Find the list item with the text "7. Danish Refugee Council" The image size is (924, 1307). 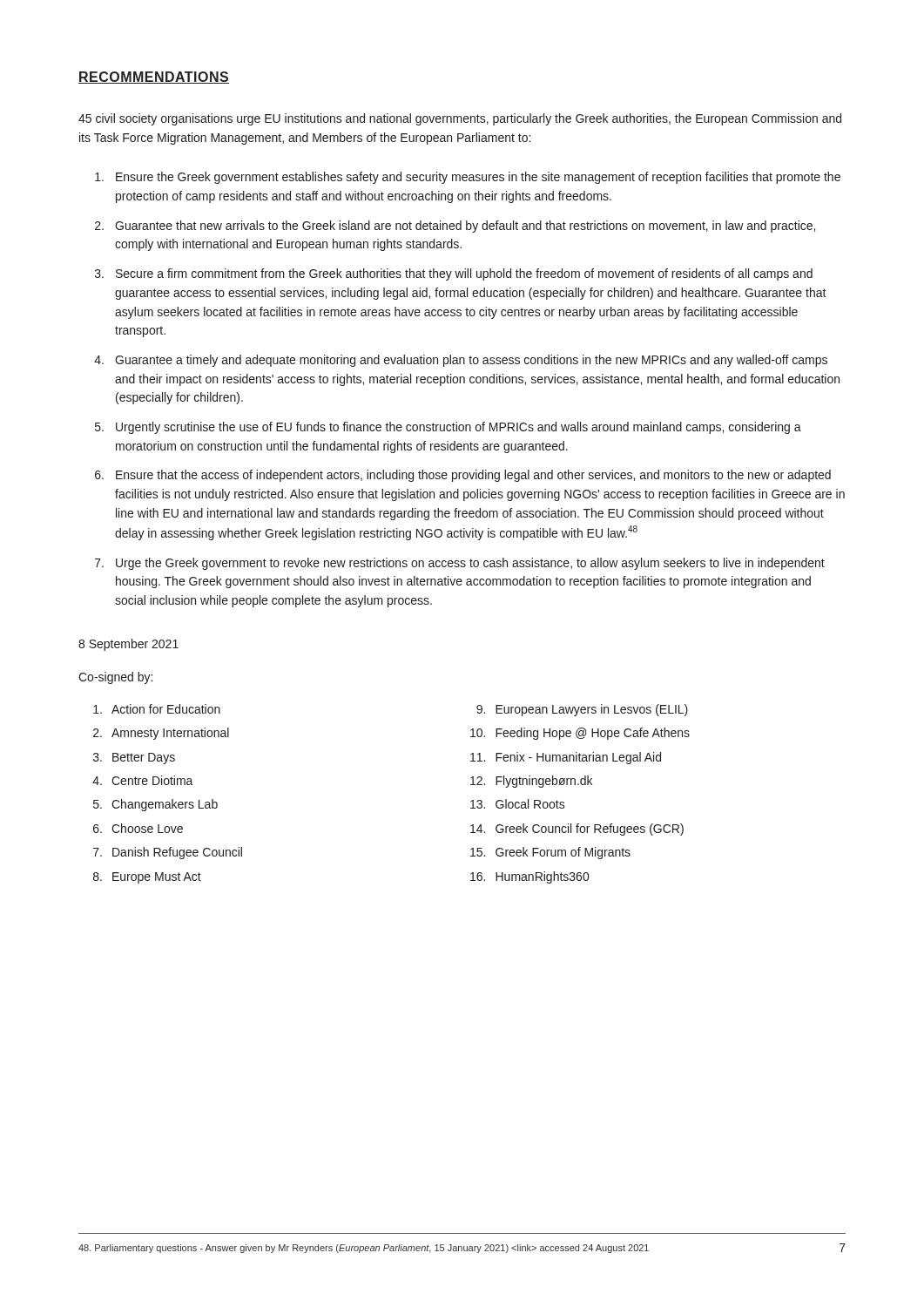[x=168, y=853]
